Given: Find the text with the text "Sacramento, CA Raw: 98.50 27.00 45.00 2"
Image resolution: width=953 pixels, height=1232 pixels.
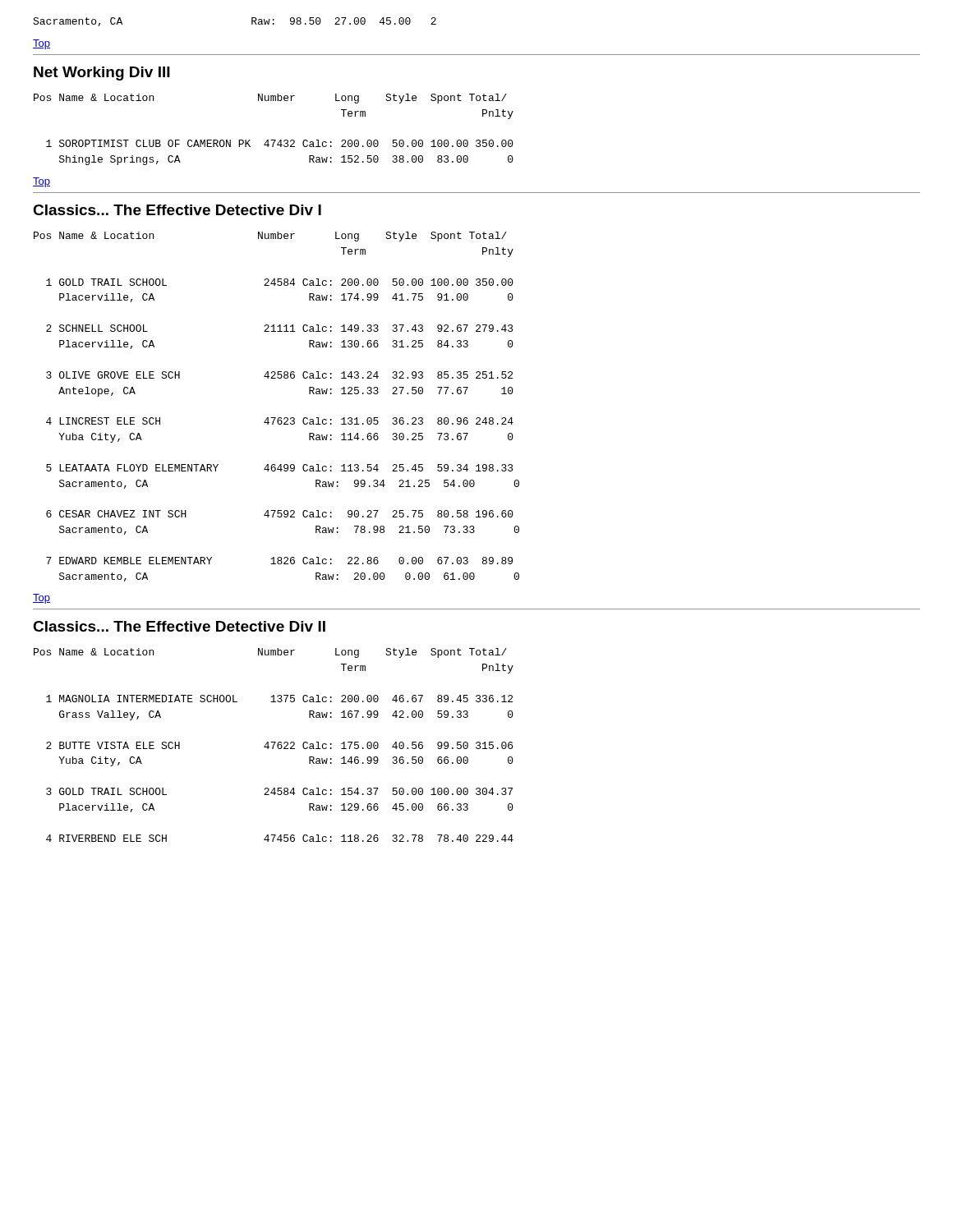Looking at the screenshot, I should [x=79, y=22].
